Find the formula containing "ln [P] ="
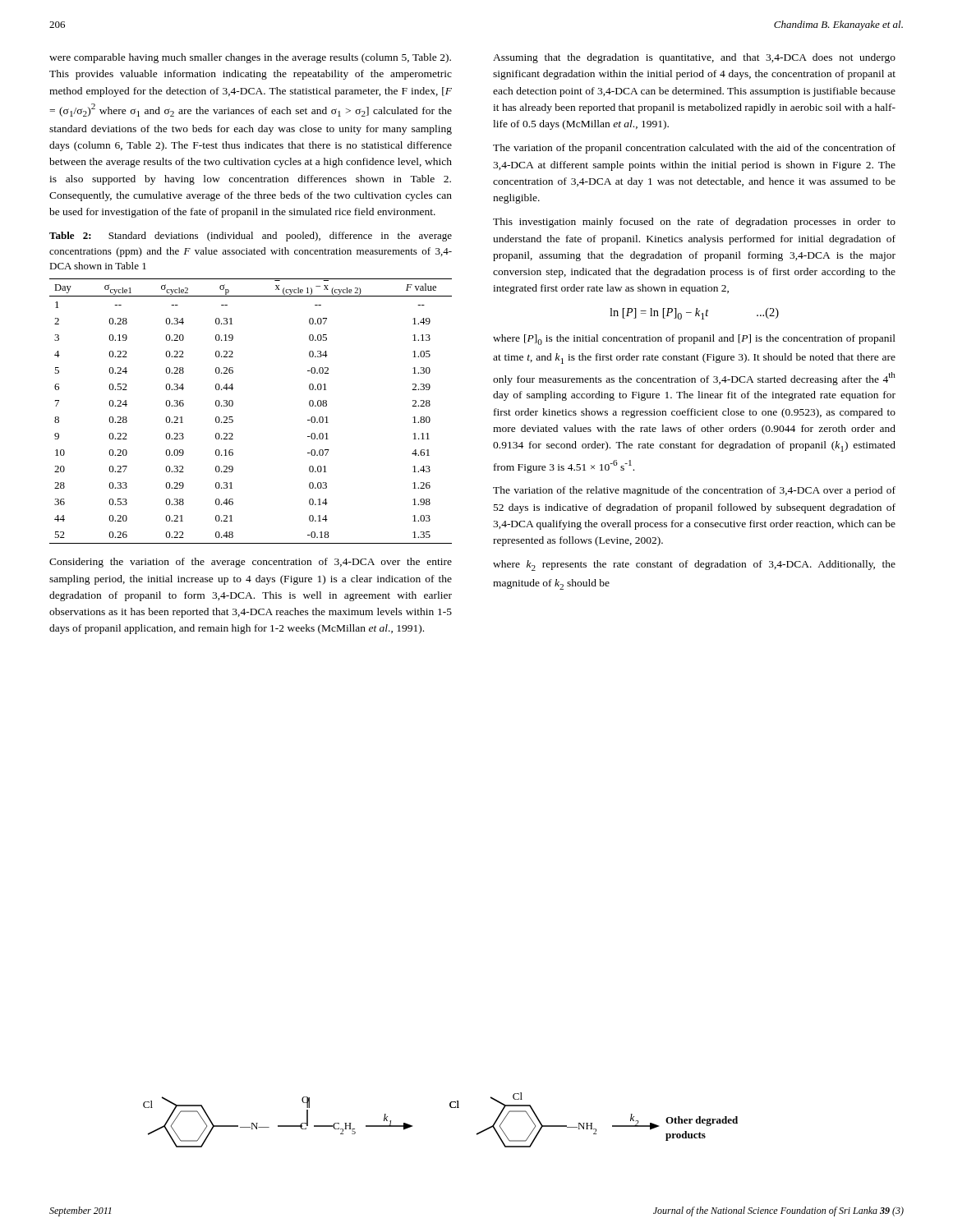The width and height of the screenshot is (953, 1232). (694, 313)
